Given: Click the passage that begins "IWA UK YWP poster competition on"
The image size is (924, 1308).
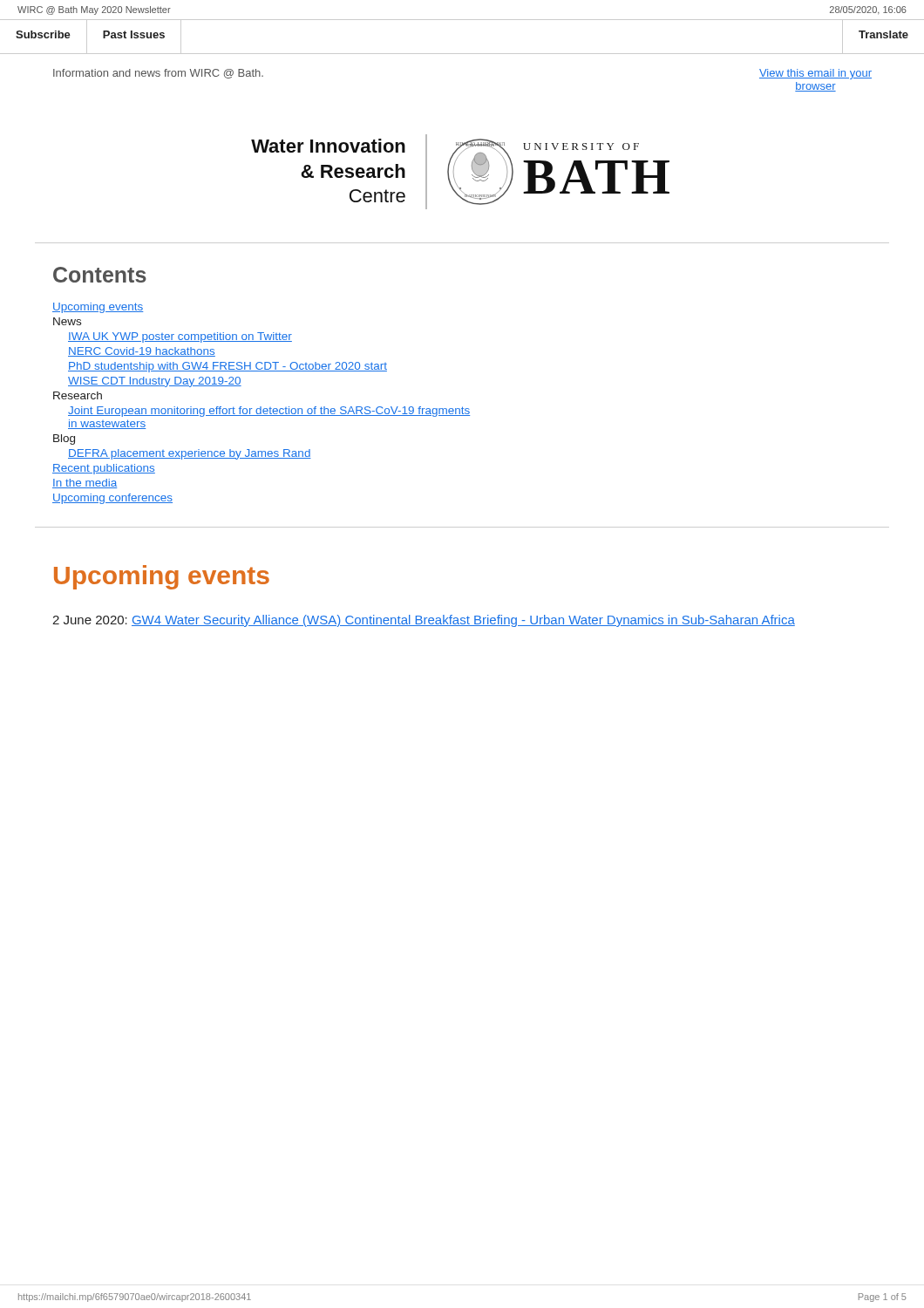Looking at the screenshot, I should pos(180,336).
